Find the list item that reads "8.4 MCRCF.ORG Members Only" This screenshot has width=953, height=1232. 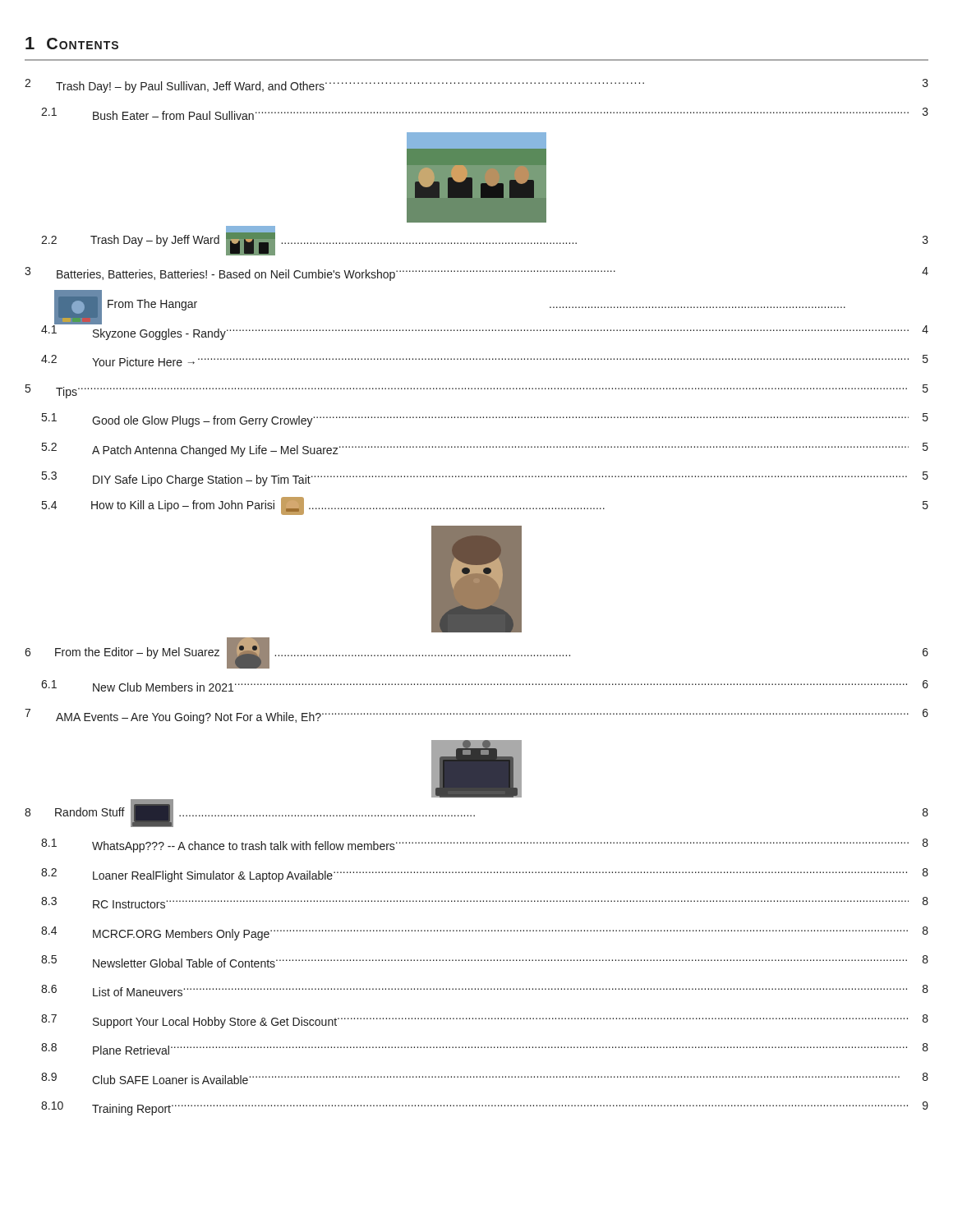[476, 931]
